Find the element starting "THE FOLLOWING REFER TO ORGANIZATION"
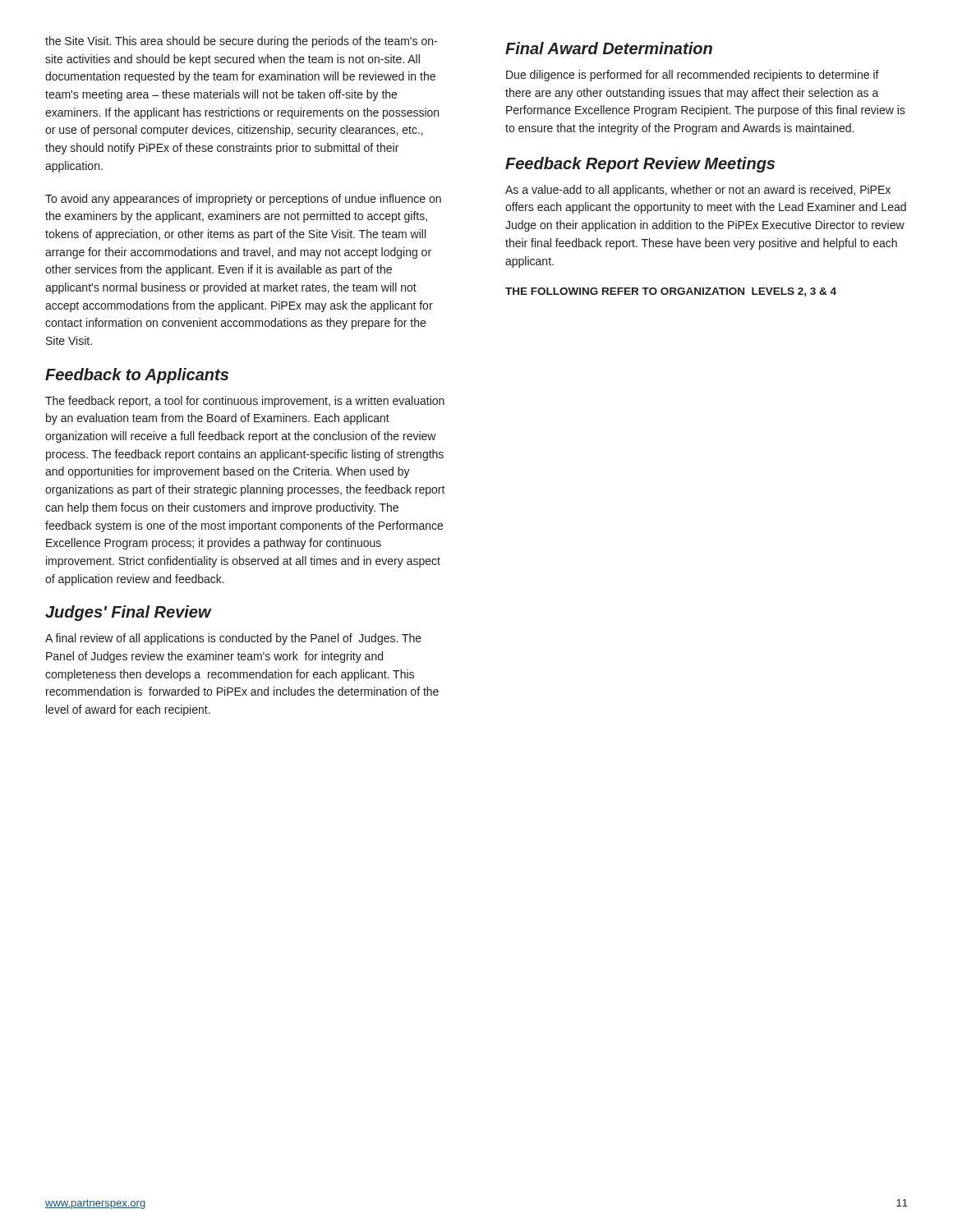This screenshot has height=1232, width=953. point(671,291)
